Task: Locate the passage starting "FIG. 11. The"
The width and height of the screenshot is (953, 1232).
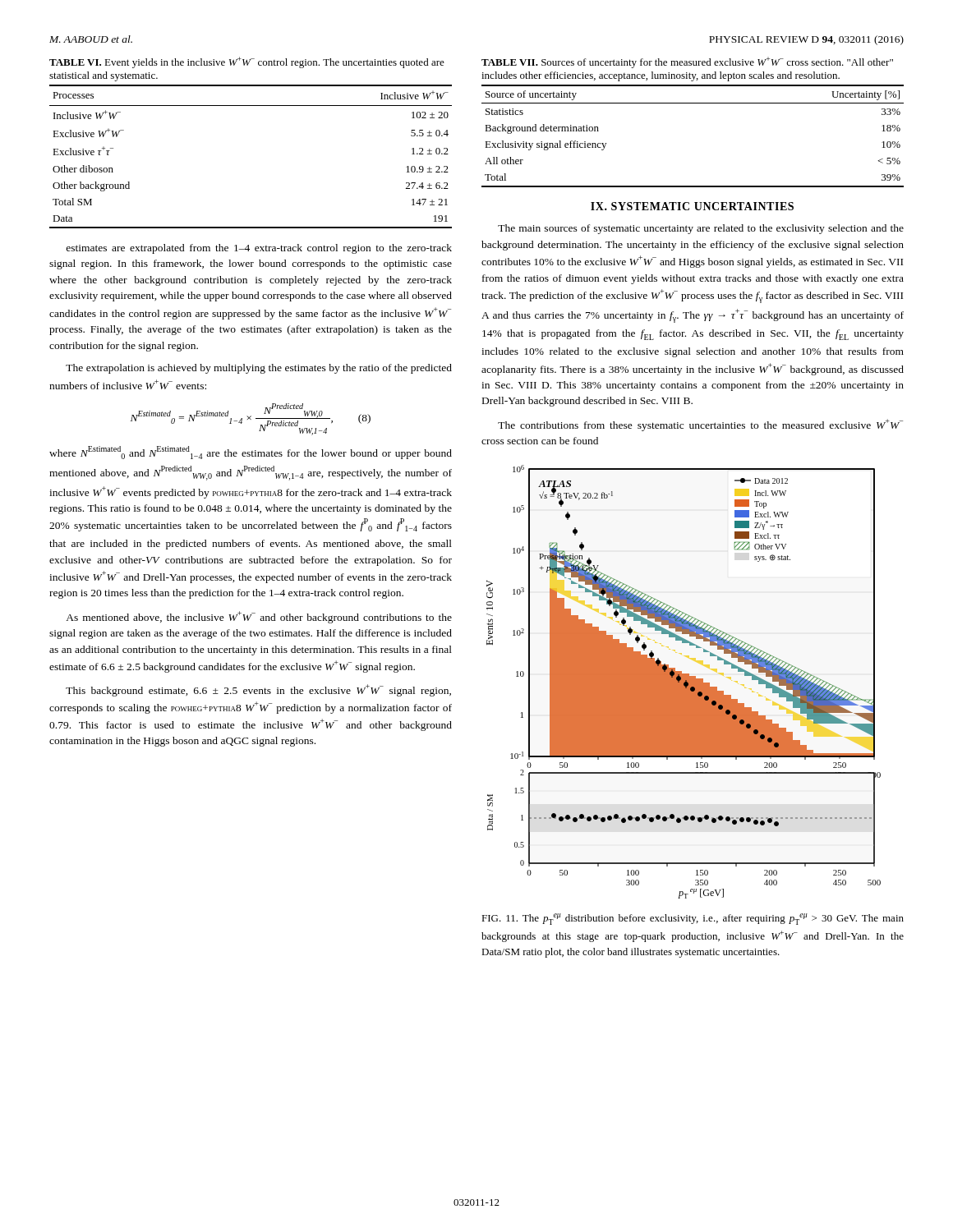Action: pos(693,934)
